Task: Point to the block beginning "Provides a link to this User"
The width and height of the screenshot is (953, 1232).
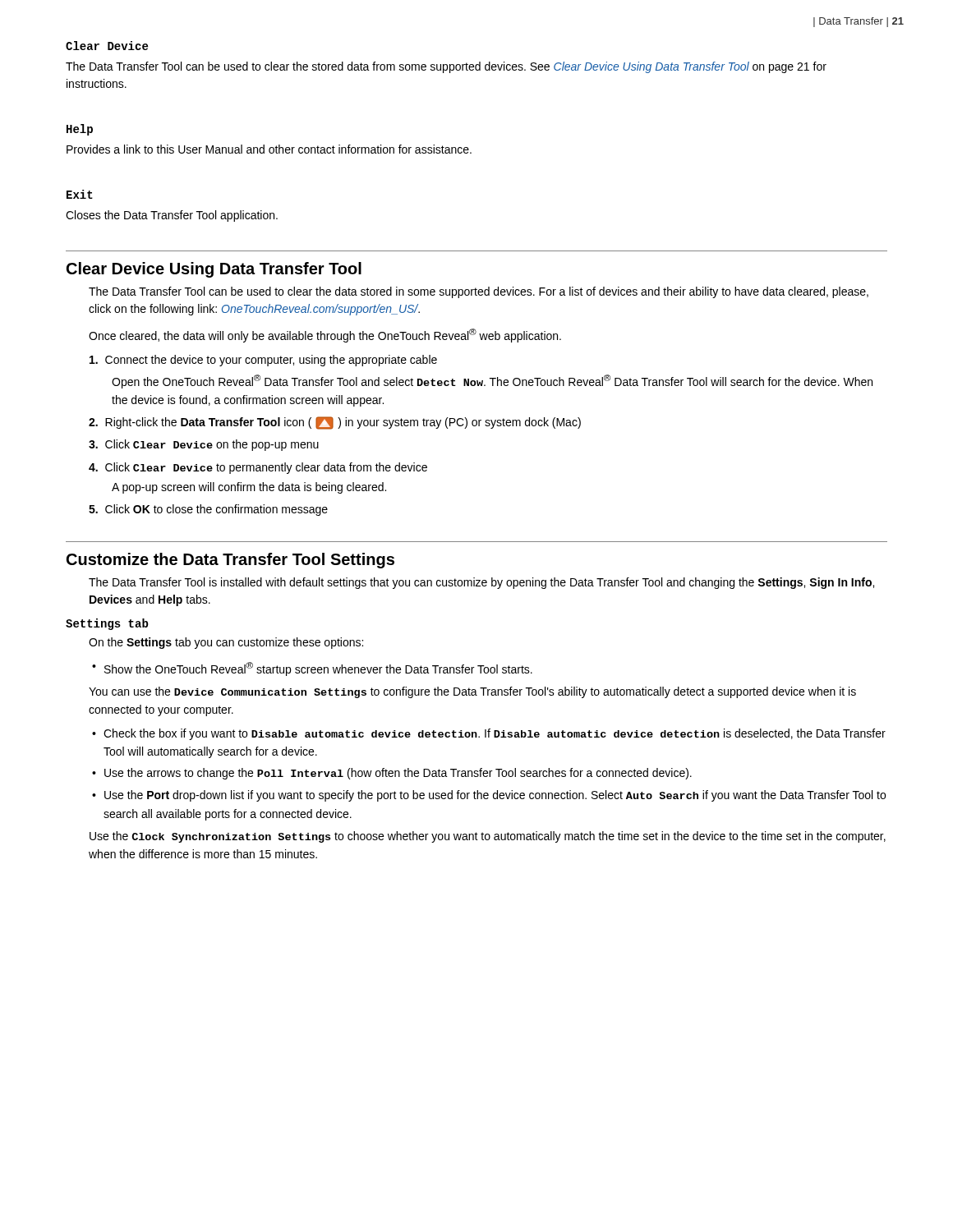Action: 269,150
